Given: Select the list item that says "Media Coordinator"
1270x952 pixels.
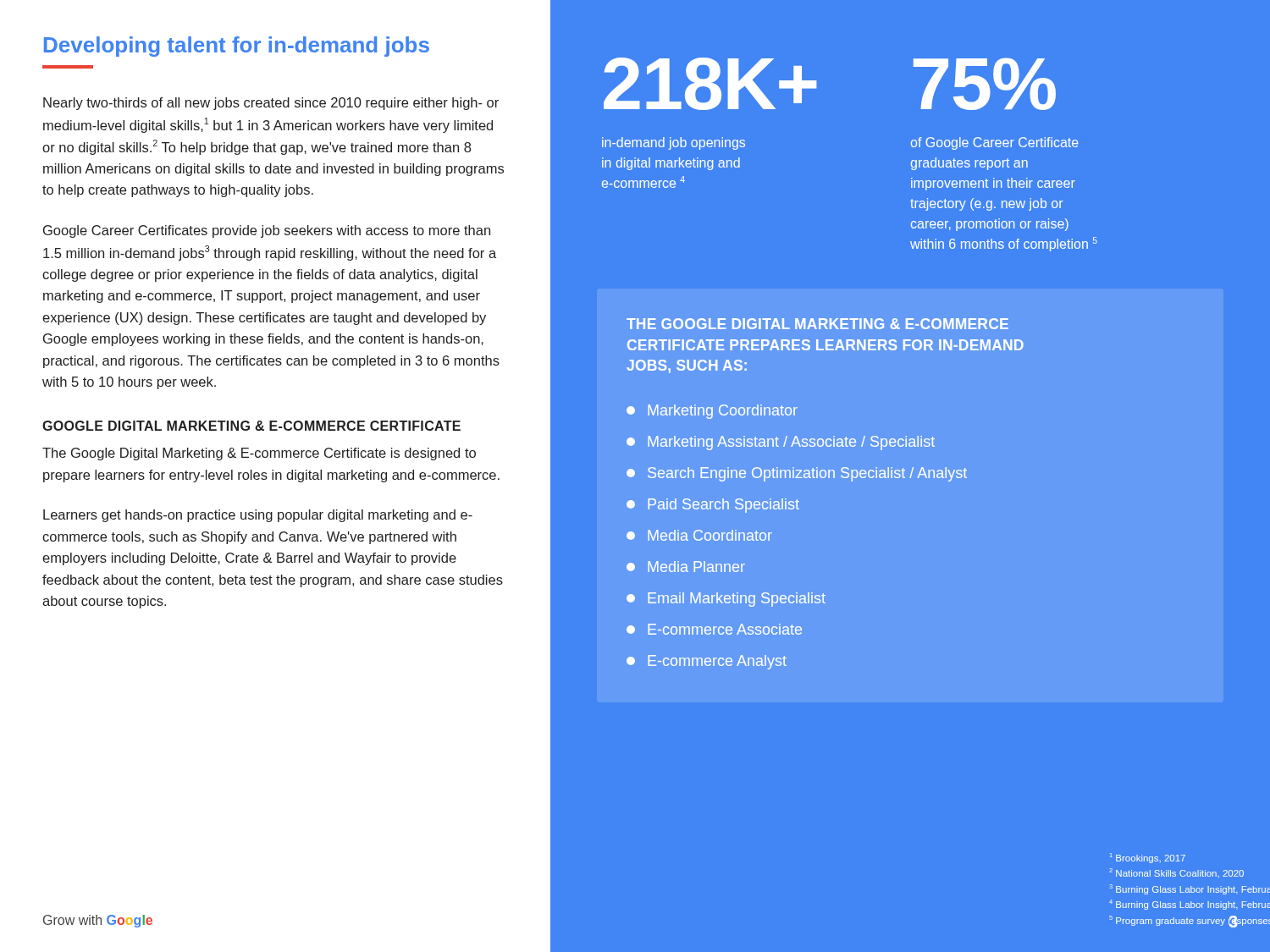Looking at the screenshot, I should [710, 536].
